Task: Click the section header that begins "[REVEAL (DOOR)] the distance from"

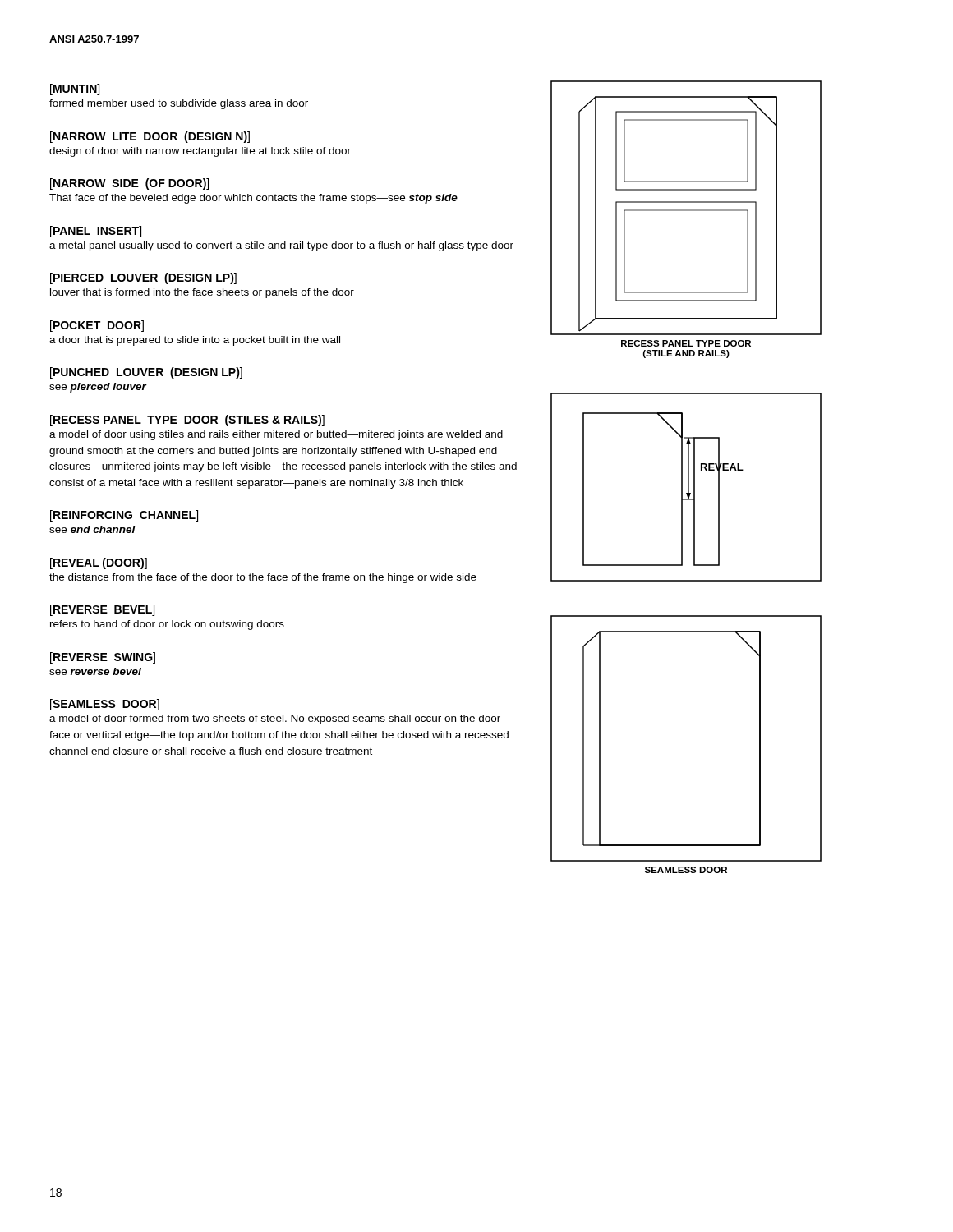Action: [283, 570]
